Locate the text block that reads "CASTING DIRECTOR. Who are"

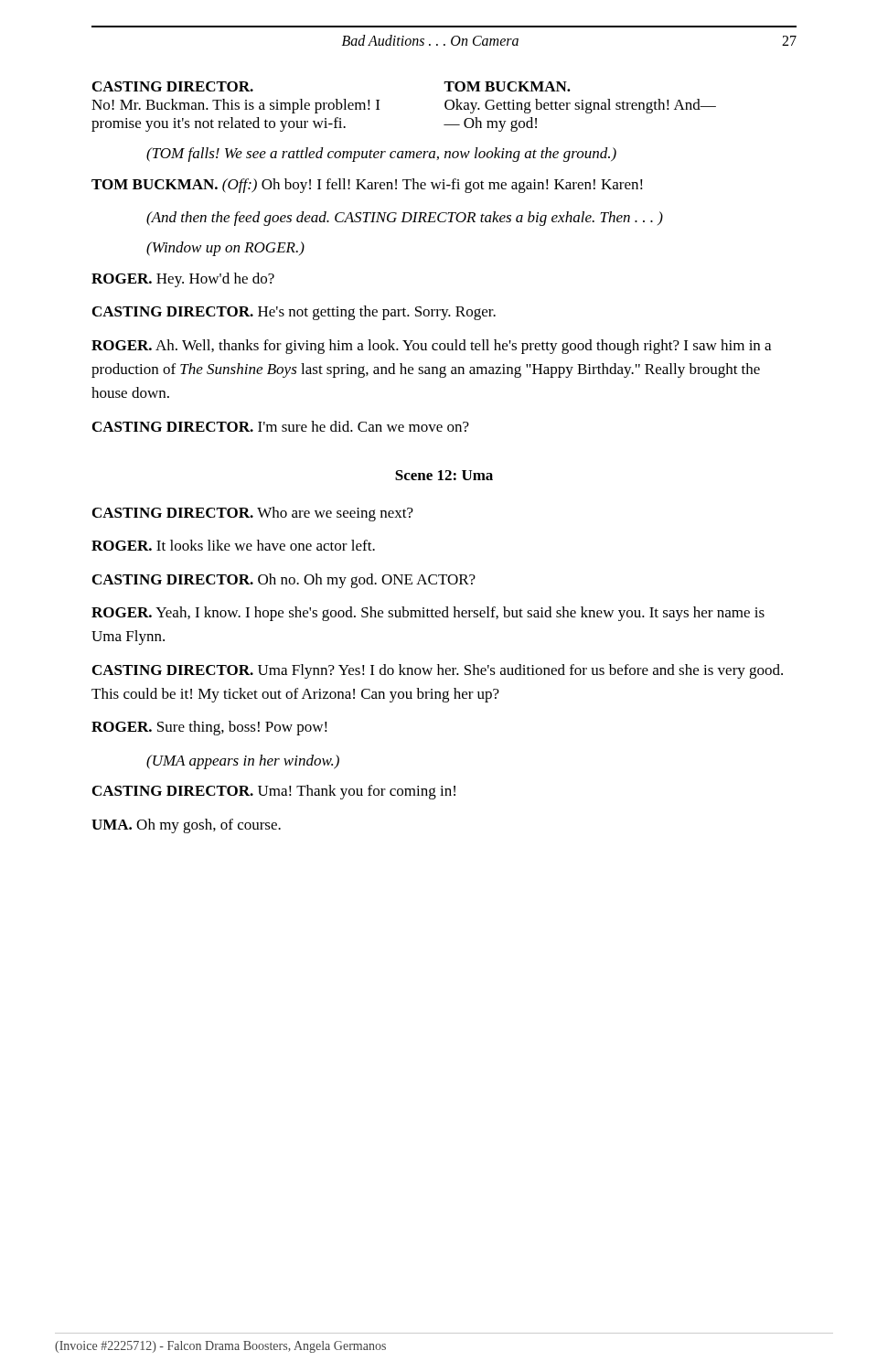click(252, 513)
